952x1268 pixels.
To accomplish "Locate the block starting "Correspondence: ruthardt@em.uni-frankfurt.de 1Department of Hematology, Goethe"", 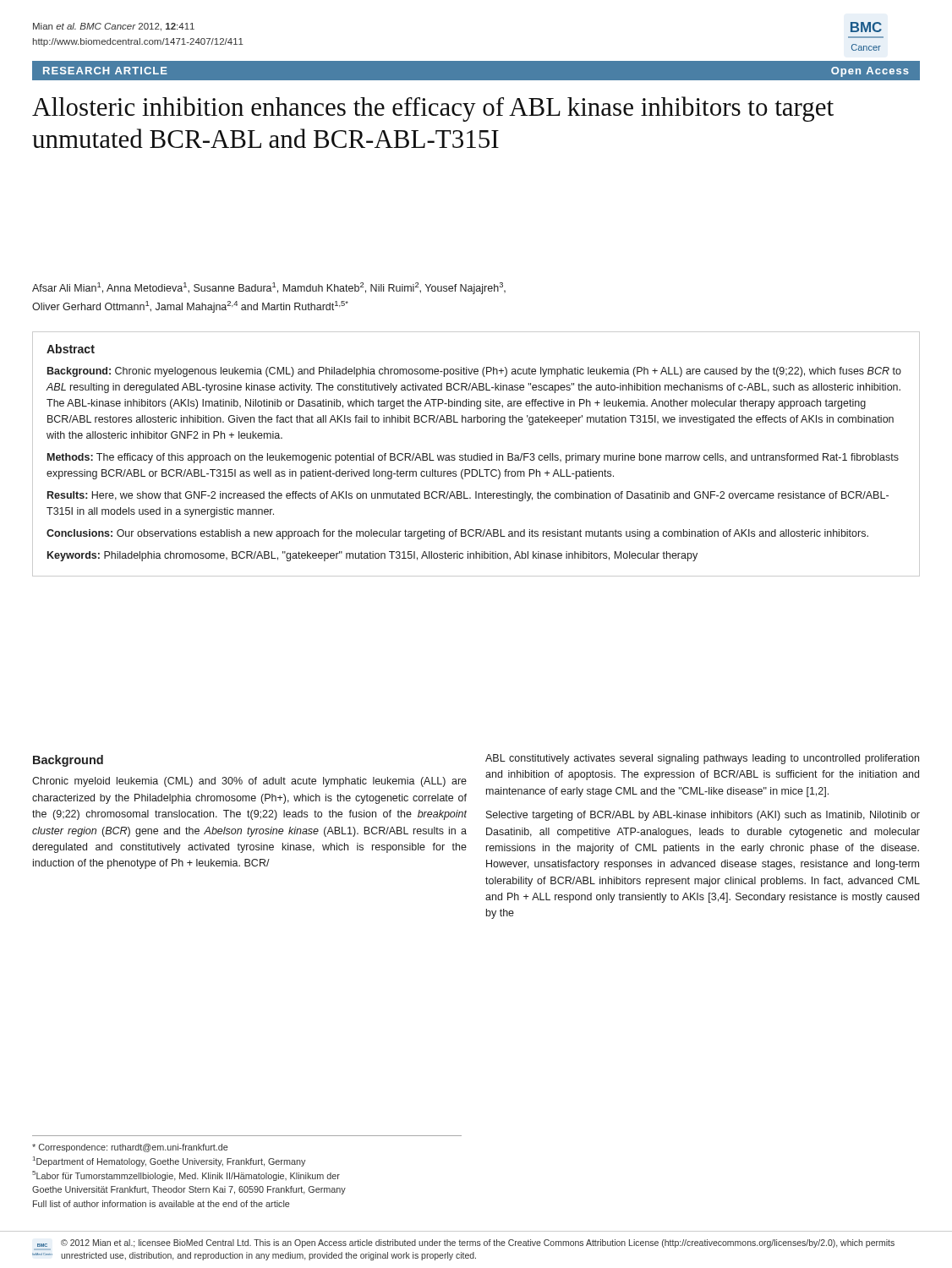I will tap(247, 1175).
